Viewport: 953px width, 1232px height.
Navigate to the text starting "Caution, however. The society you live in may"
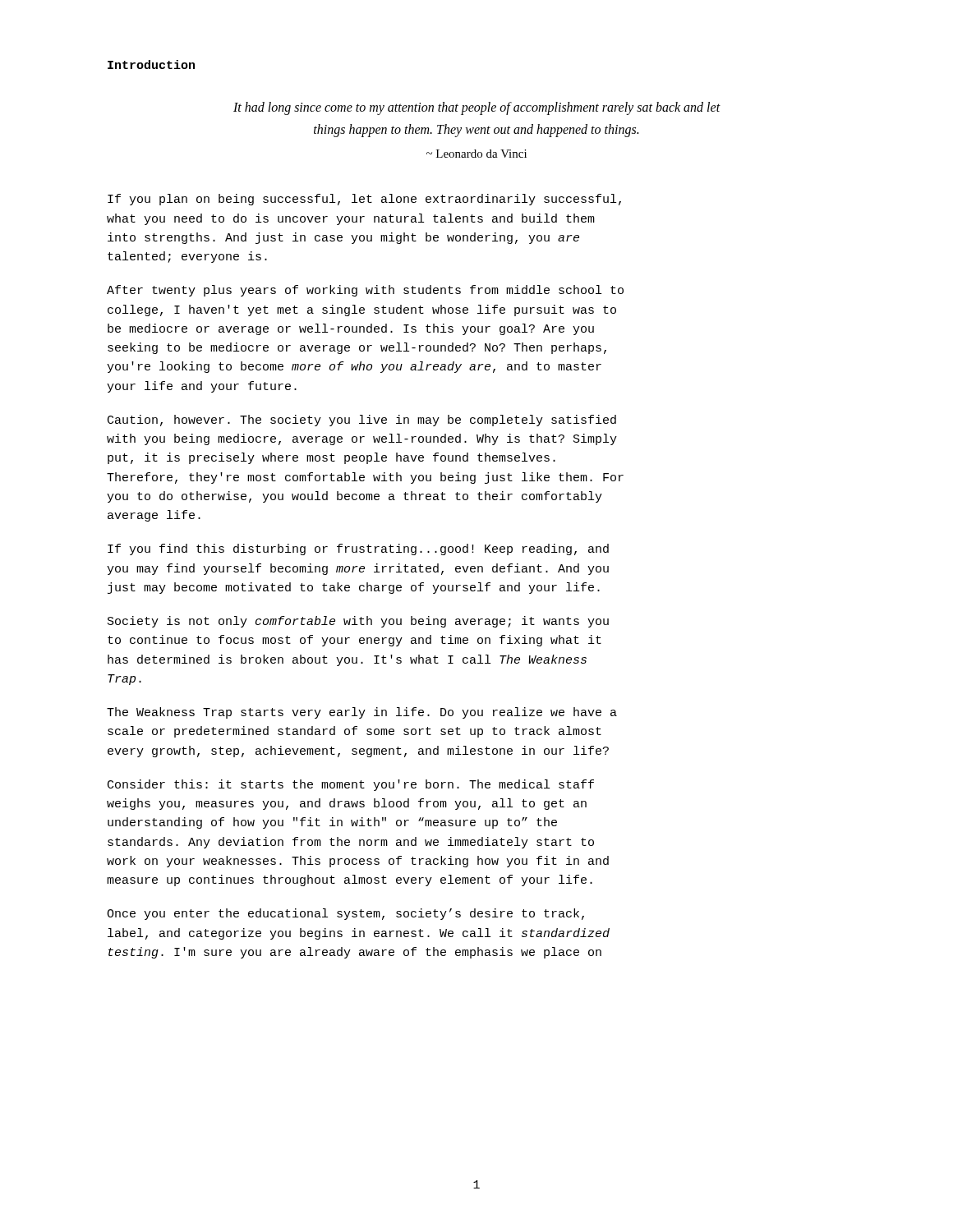click(x=366, y=469)
